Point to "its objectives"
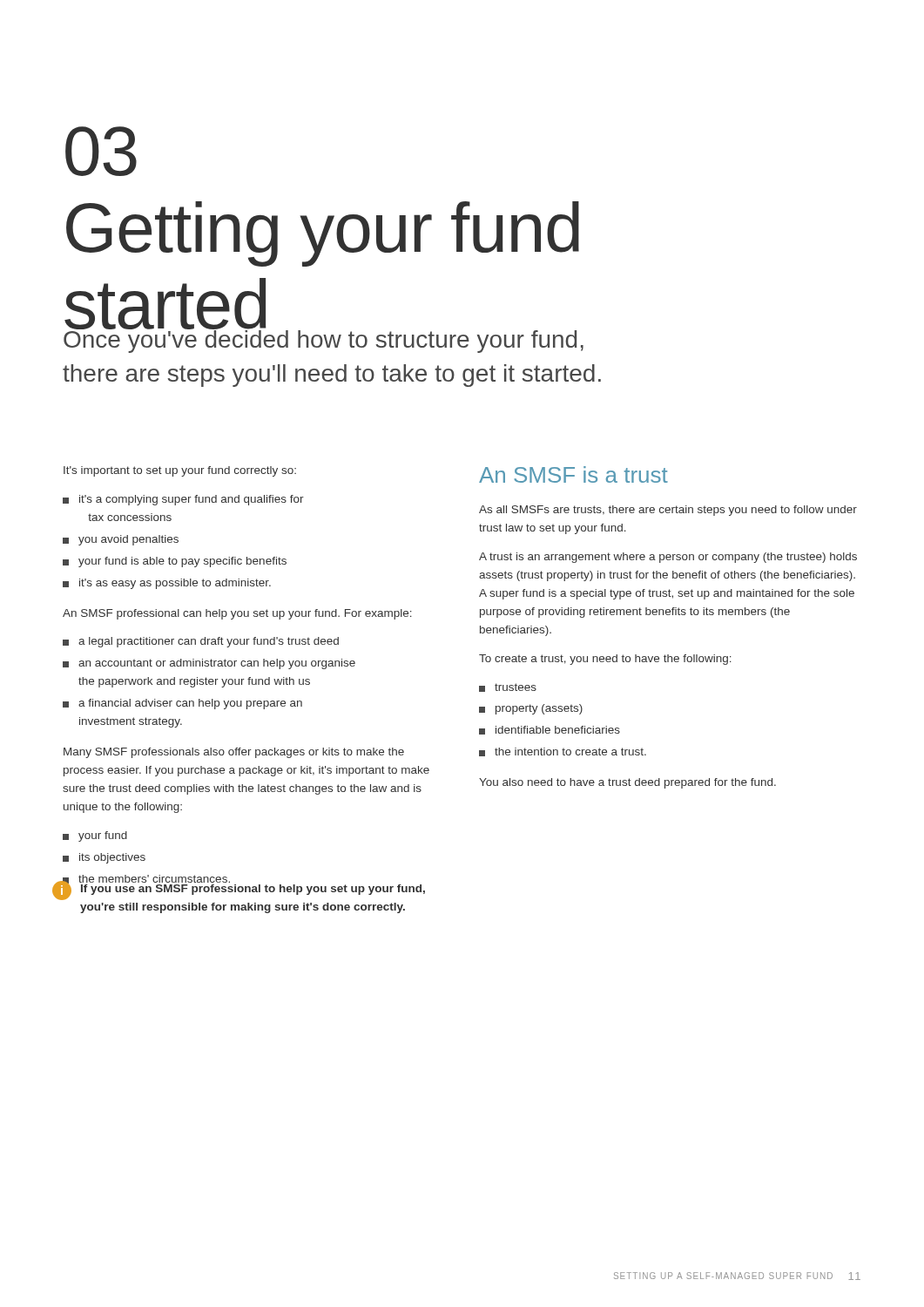924x1307 pixels. (112, 857)
